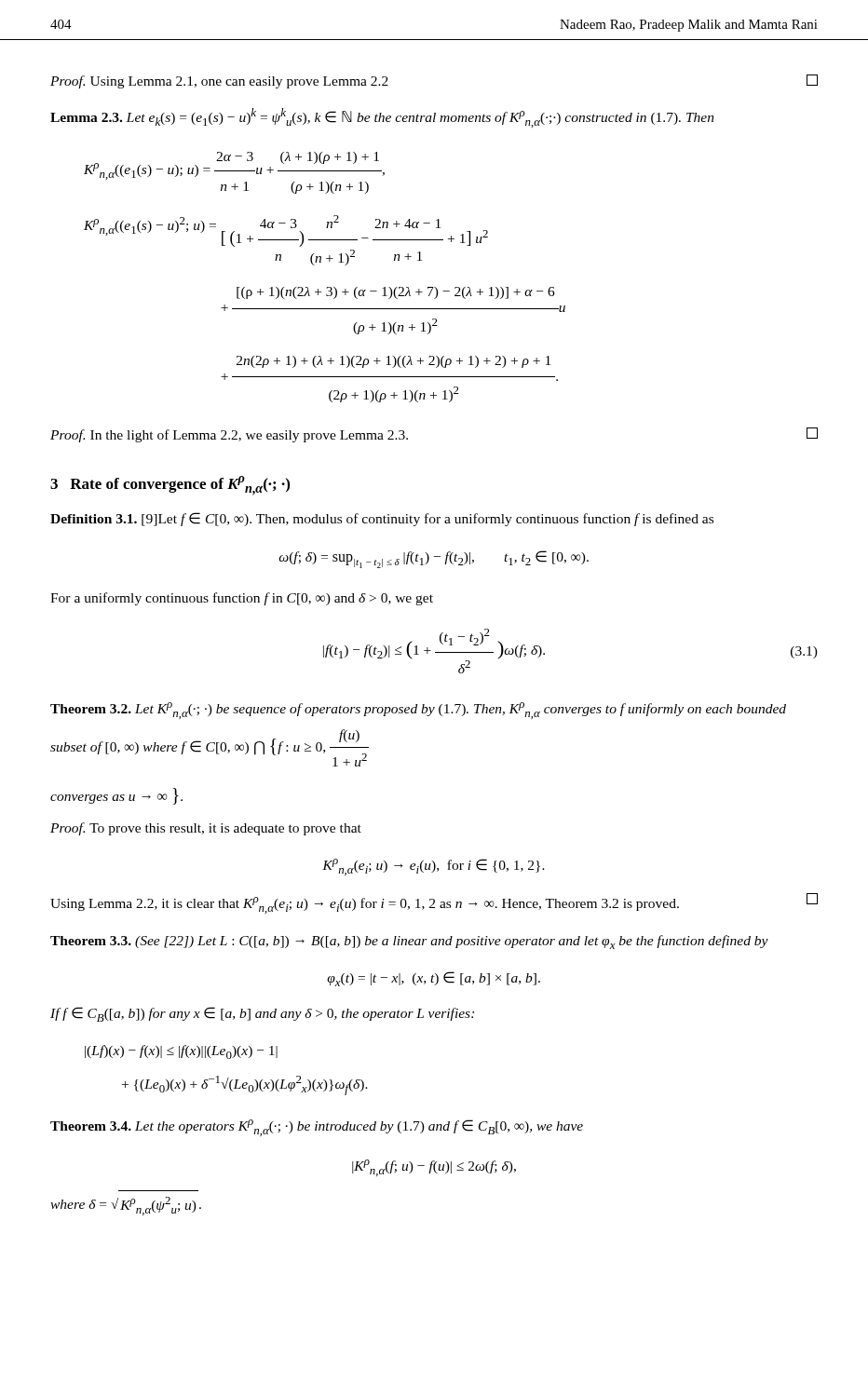868x1397 pixels.
Task: Point to the block beginning "Proof. To prove"
Action: 206,827
